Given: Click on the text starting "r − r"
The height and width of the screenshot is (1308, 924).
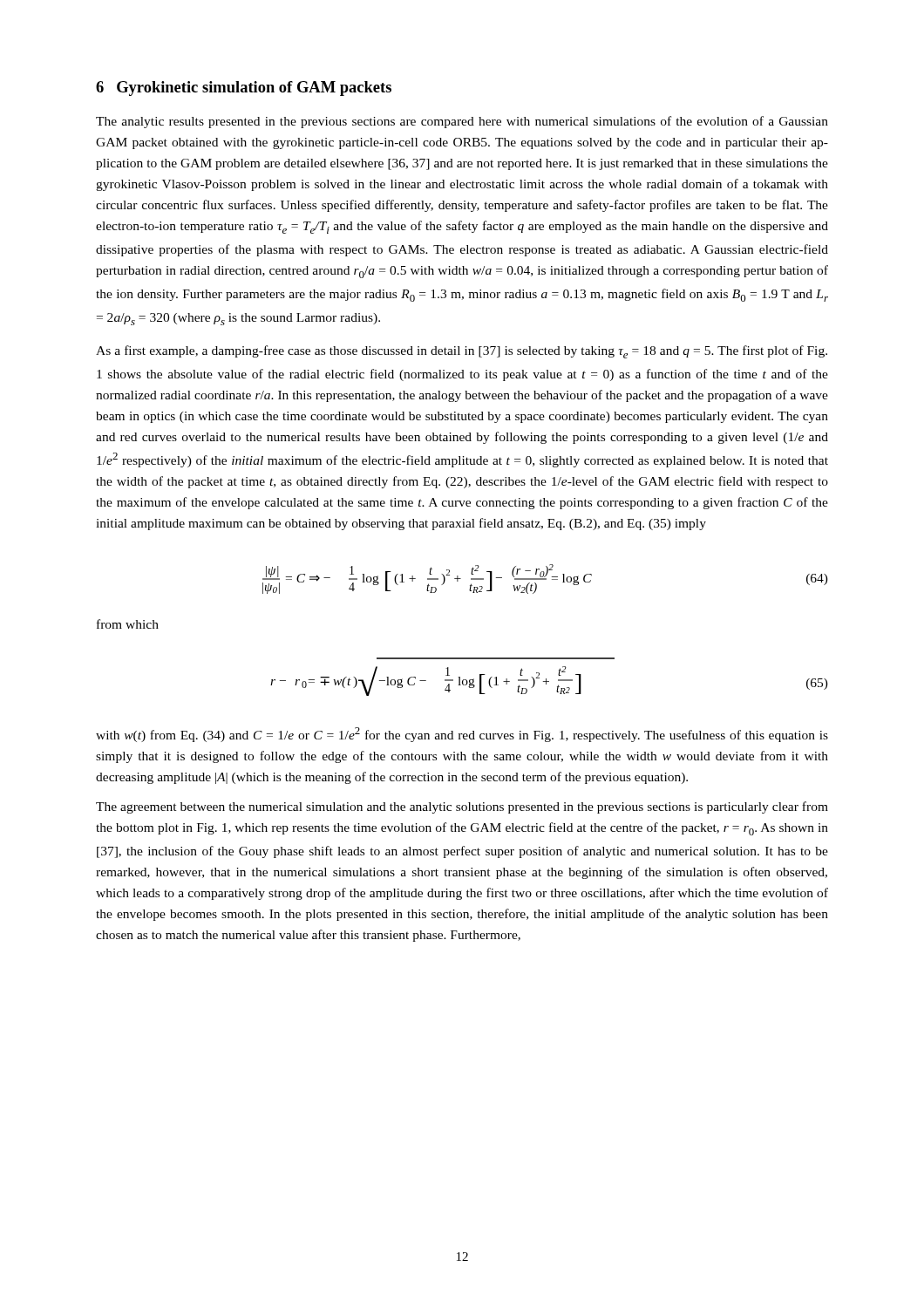Looking at the screenshot, I should 462,683.
